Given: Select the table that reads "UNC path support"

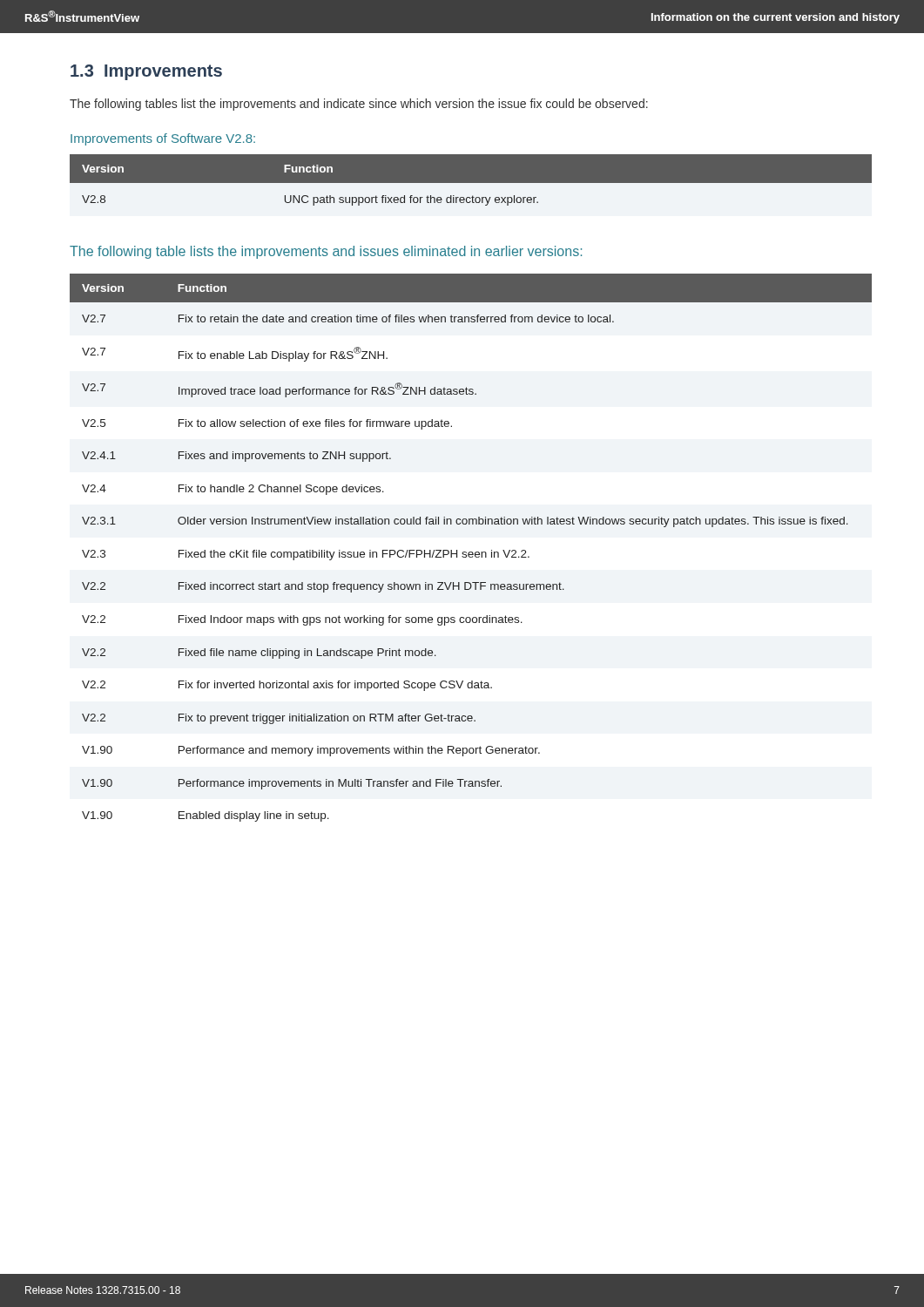Looking at the screenshot, I should pyautogui.click(x=471, y=185).
